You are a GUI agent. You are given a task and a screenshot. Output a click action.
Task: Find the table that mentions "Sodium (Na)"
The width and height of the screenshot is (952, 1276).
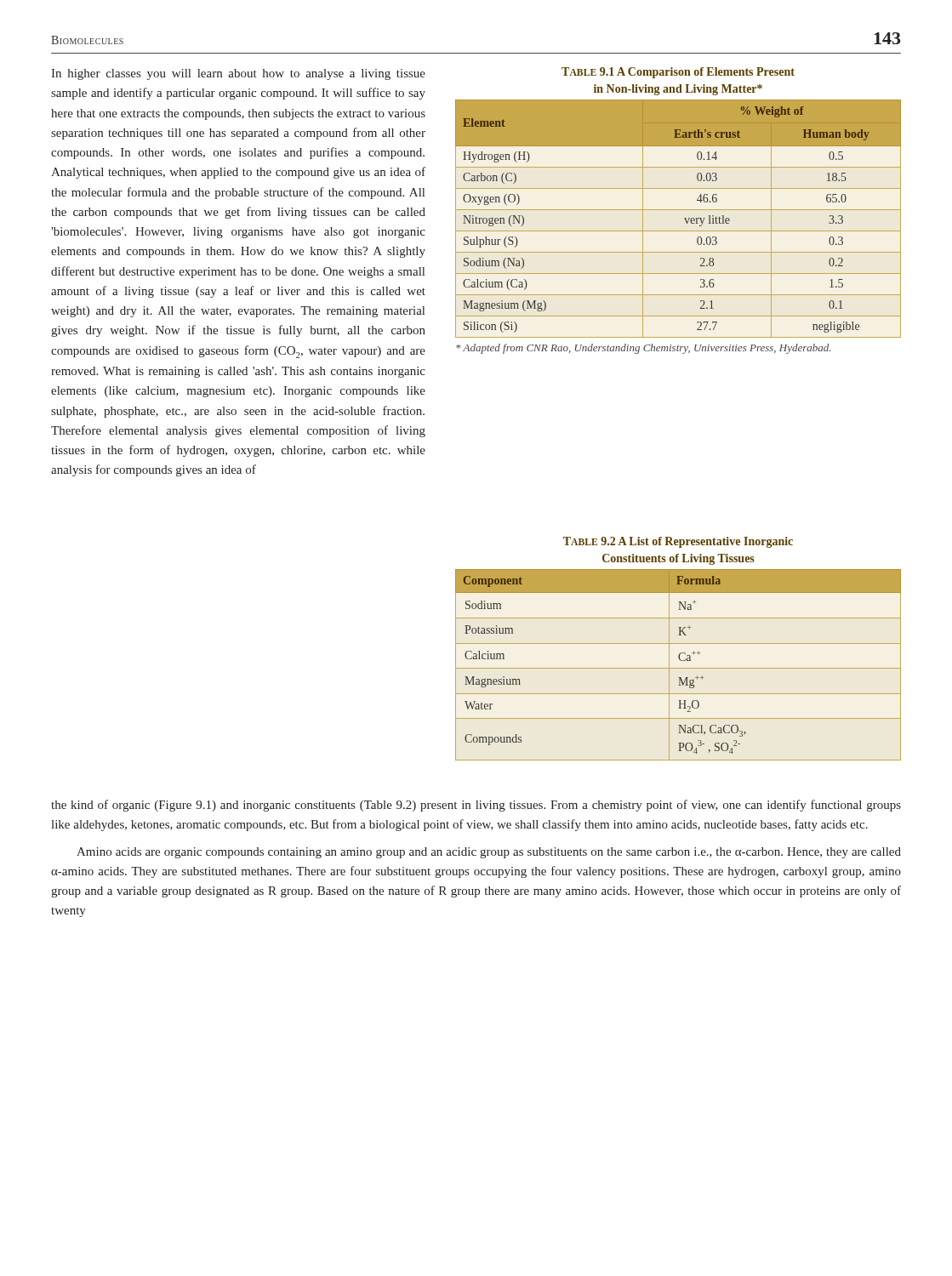pos(678,209)
